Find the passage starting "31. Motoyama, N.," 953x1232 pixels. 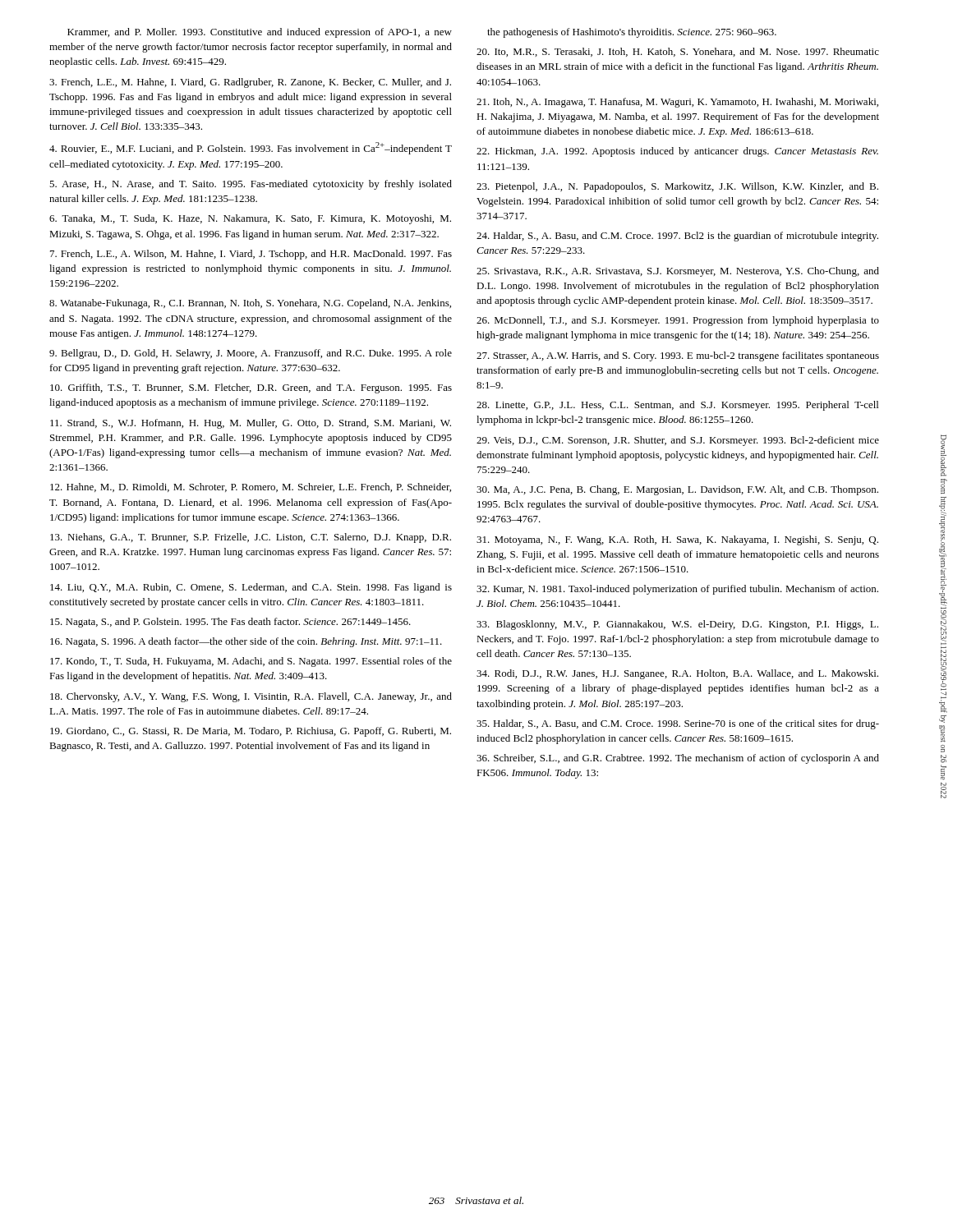(x=678, y=554)
